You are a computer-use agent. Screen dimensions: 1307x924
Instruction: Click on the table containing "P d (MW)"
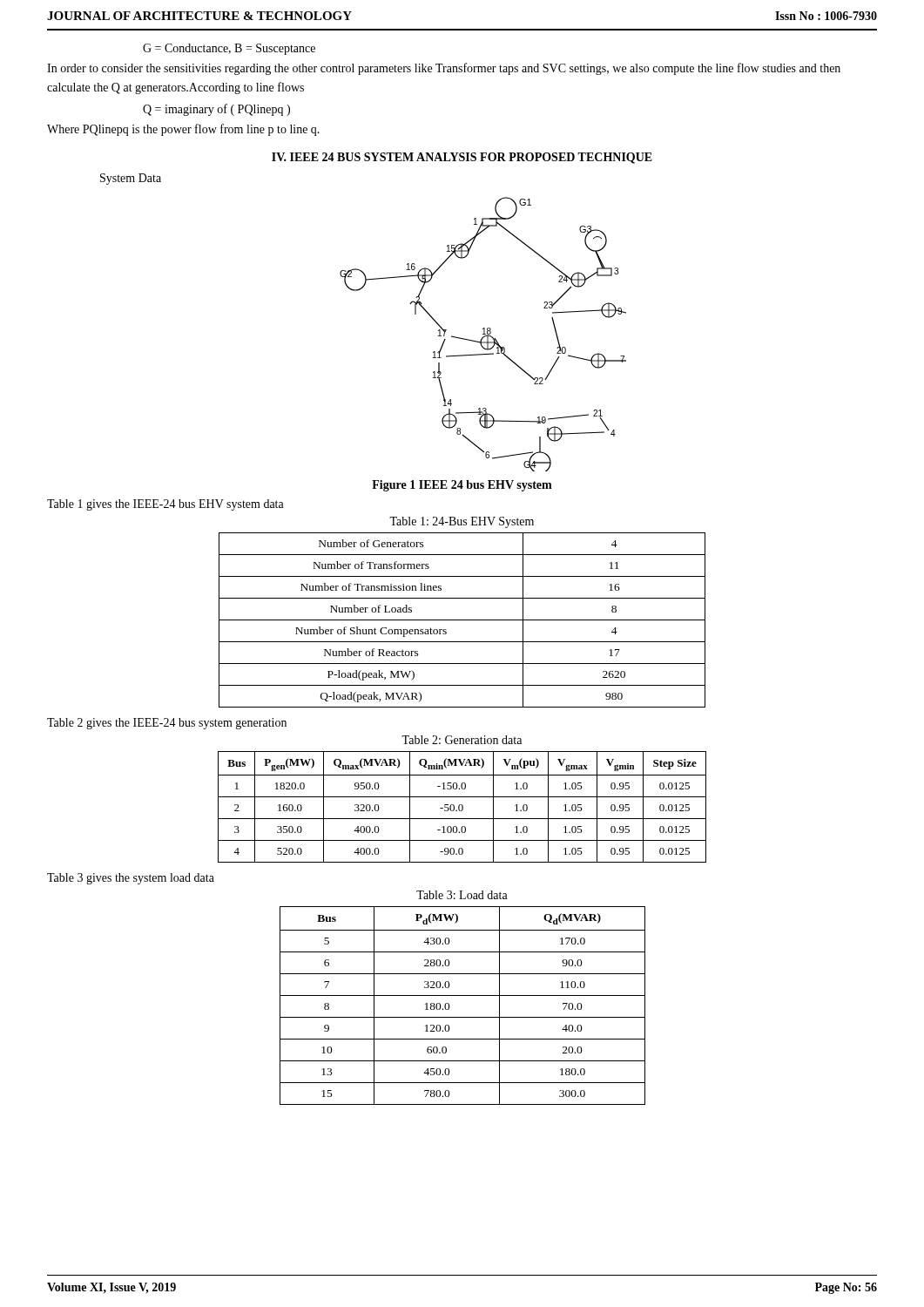point(462,1005)
